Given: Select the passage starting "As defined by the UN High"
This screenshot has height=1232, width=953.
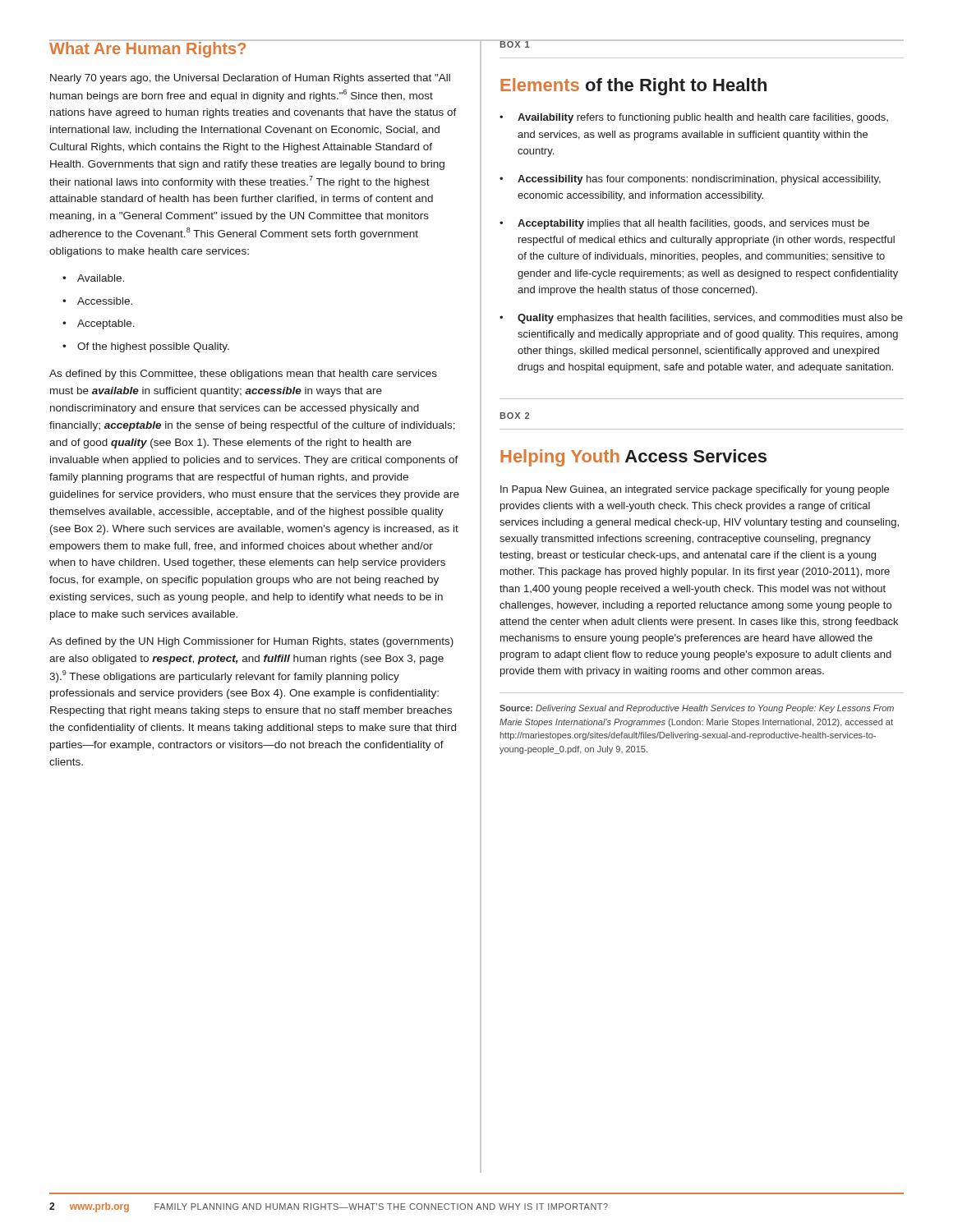Looking at the screenshot, I should [x=253, y=702].
